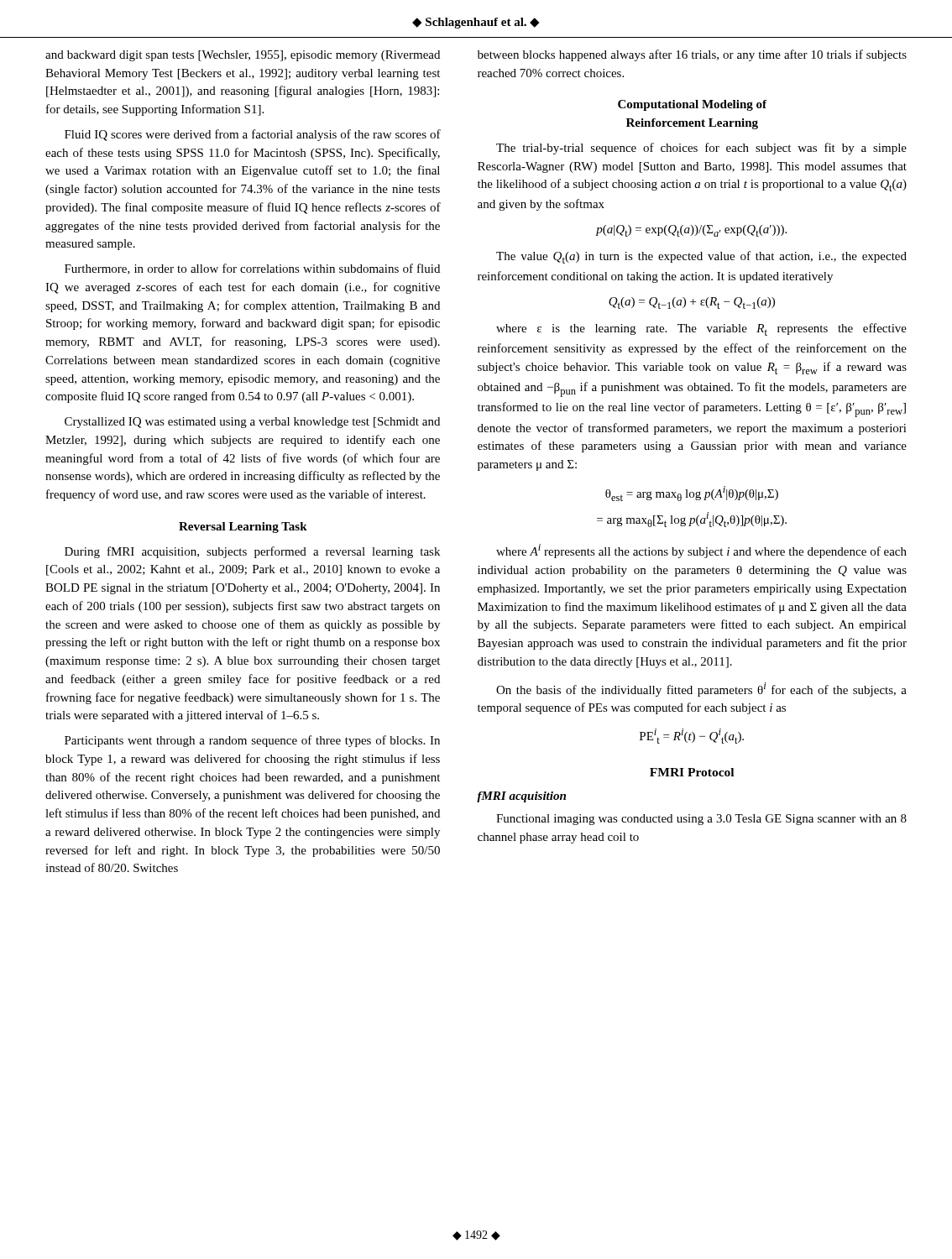
Task: Point to the element starting "and backward digit span tests [Wechsler,"
Action: tap(243, 82)
